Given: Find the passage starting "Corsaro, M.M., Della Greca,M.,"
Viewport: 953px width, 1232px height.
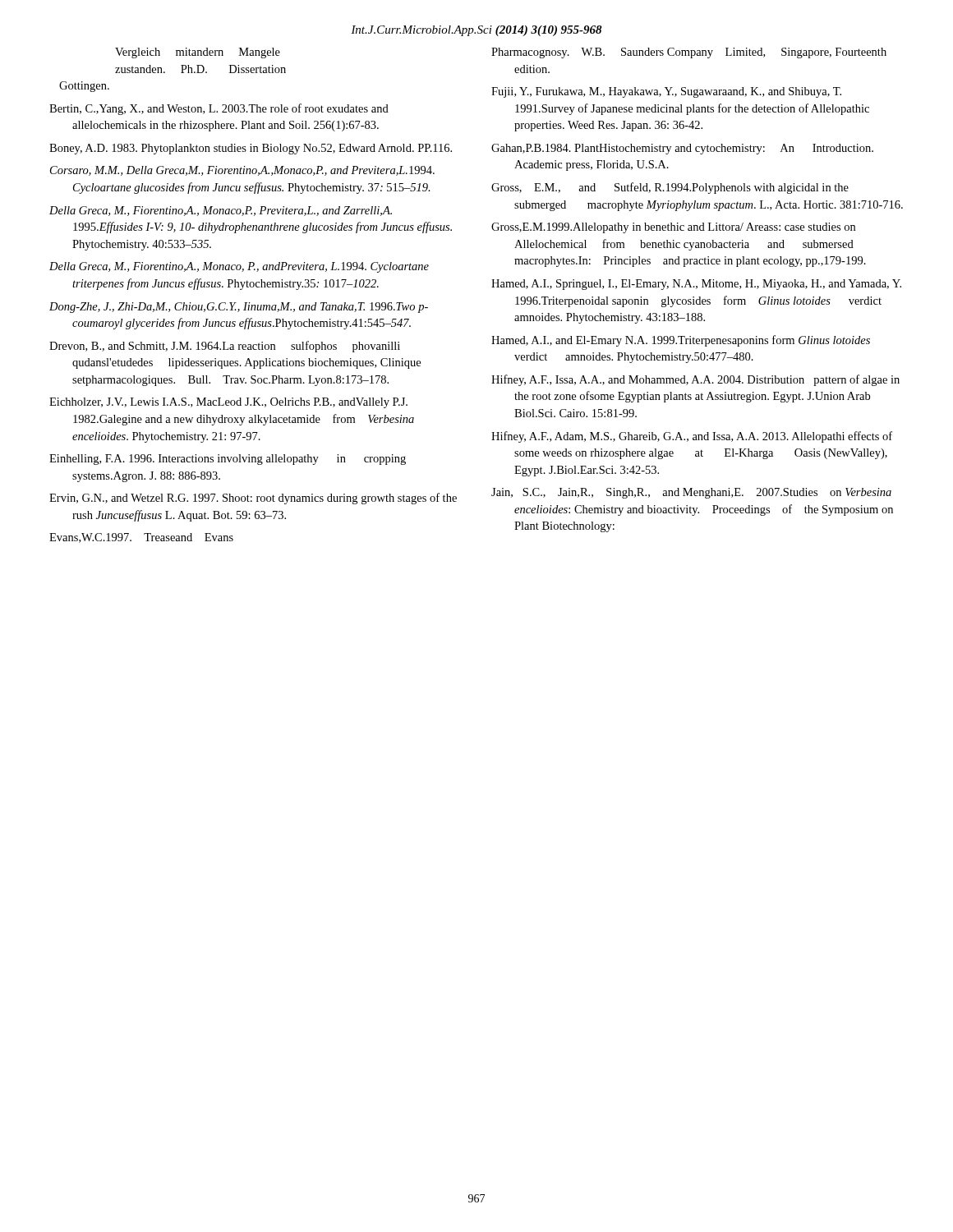Looking at the screenshot, I should 255,179.
